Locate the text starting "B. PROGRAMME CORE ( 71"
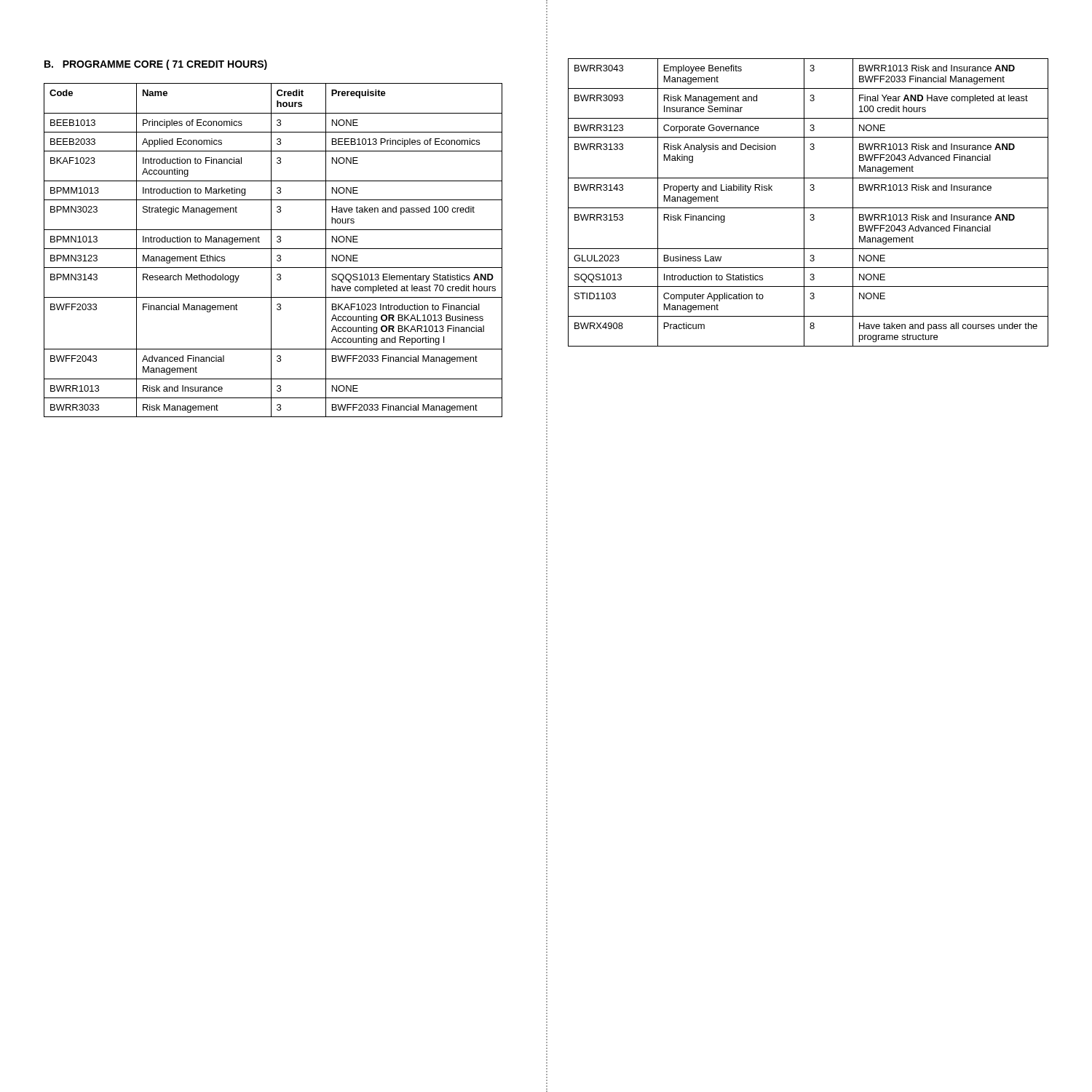This screenshot has width=1092, height=1092. [156, 64]
